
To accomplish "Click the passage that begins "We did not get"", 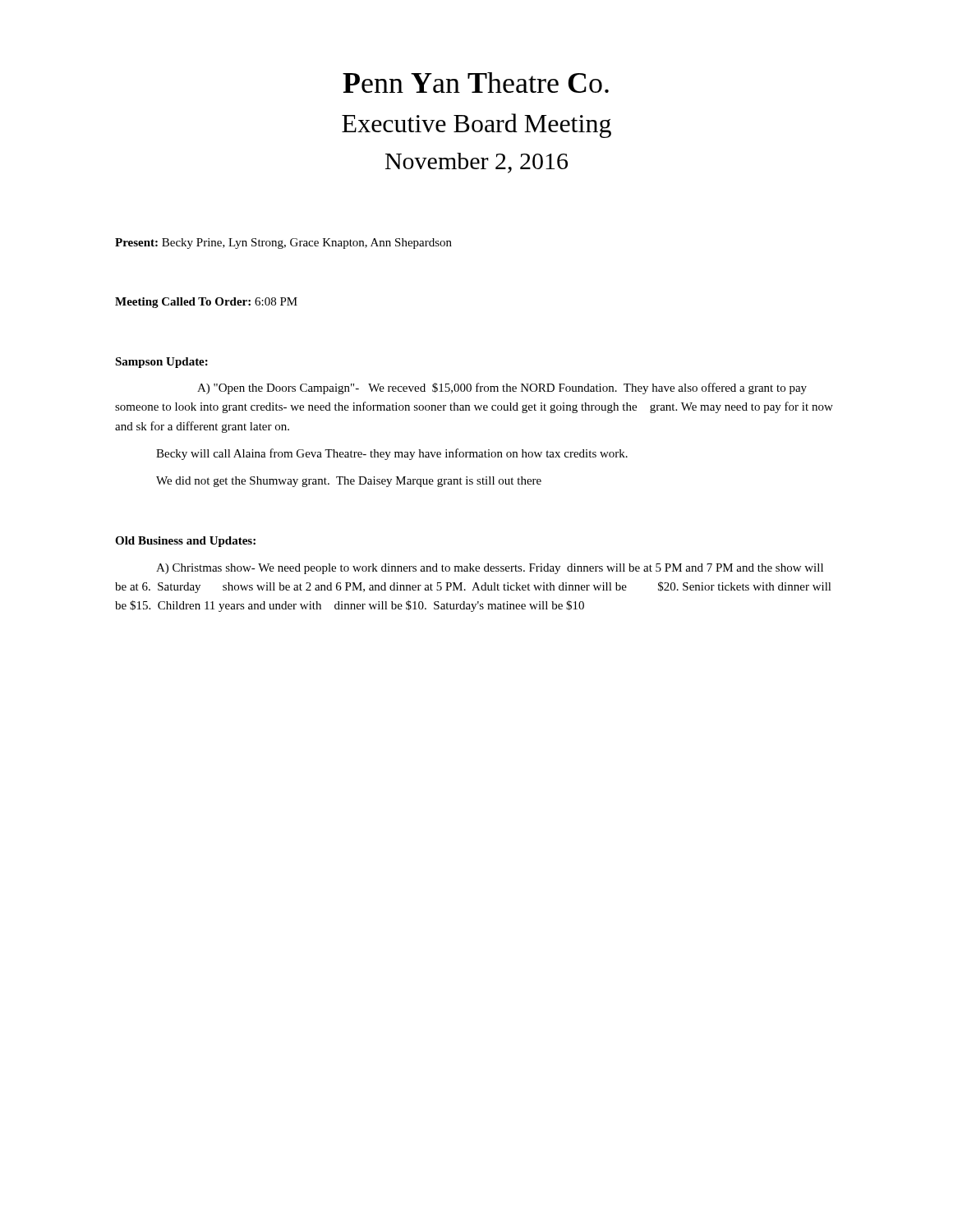I will pos(349,481).
